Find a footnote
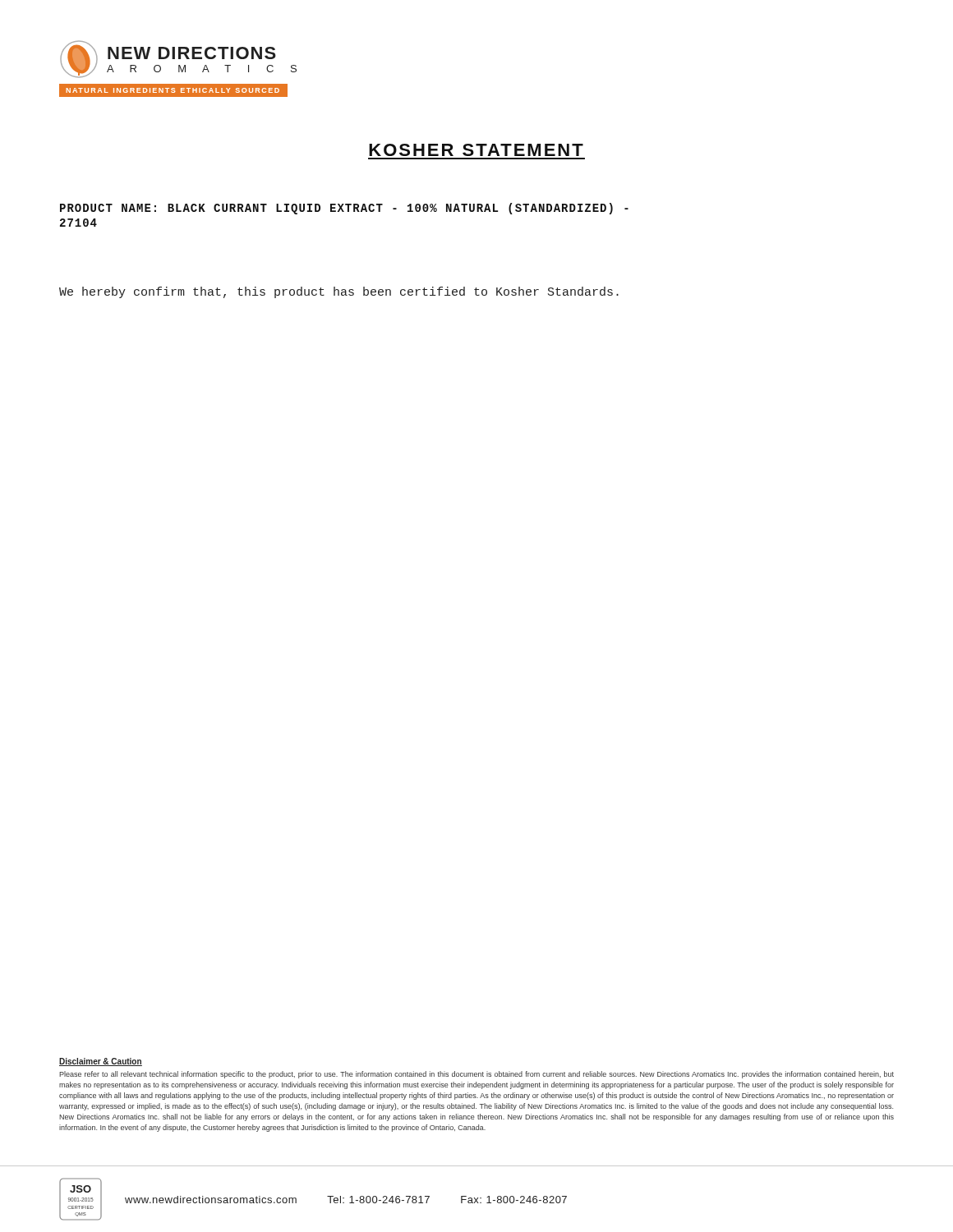The height and width of the screenshot is (1232, 953). coord(476,1095)
